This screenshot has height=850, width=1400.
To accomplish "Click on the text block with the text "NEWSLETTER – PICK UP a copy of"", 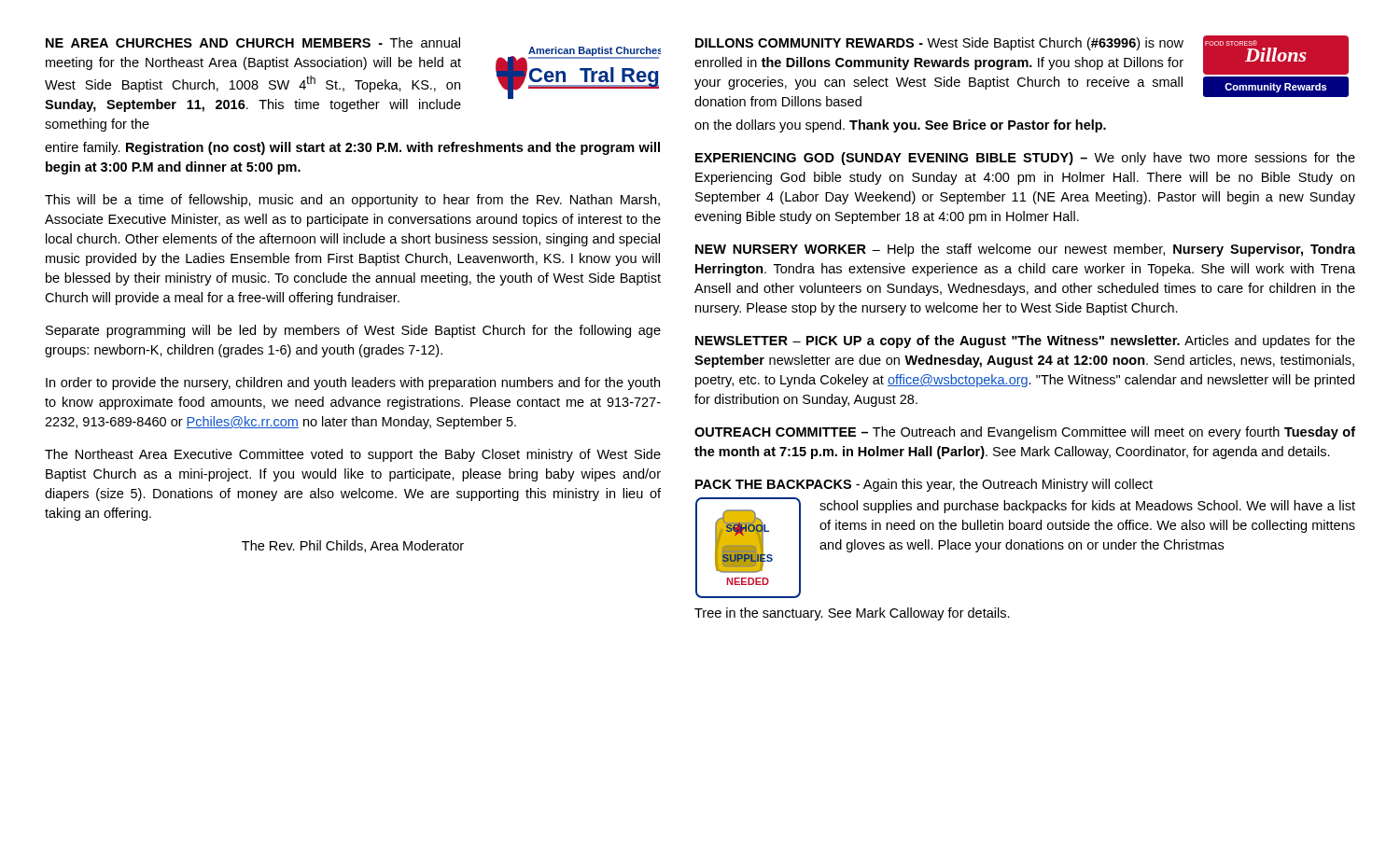I will tap(1025, 371).
